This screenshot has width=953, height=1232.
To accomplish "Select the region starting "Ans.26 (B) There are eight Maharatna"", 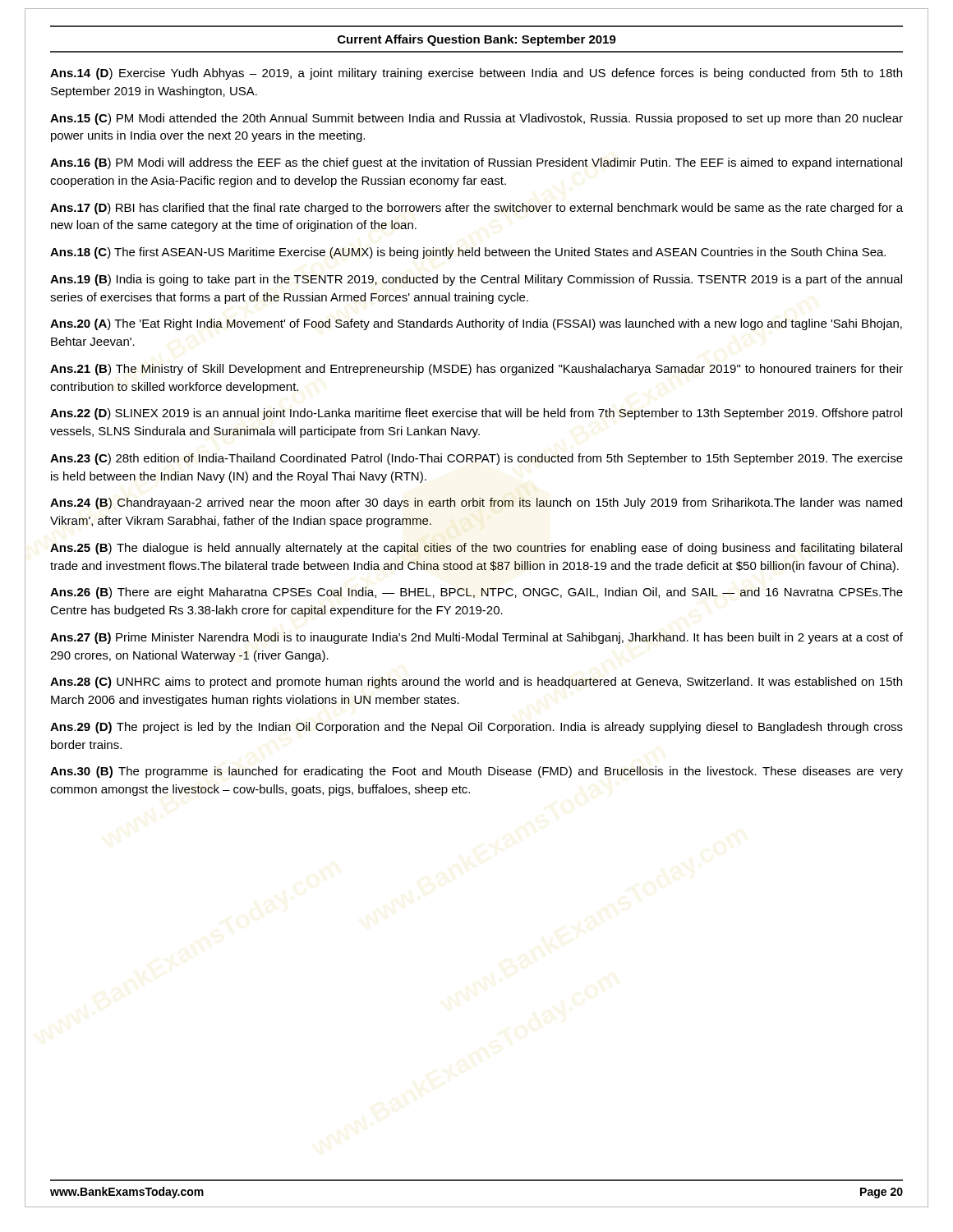I will click(476, 601).
